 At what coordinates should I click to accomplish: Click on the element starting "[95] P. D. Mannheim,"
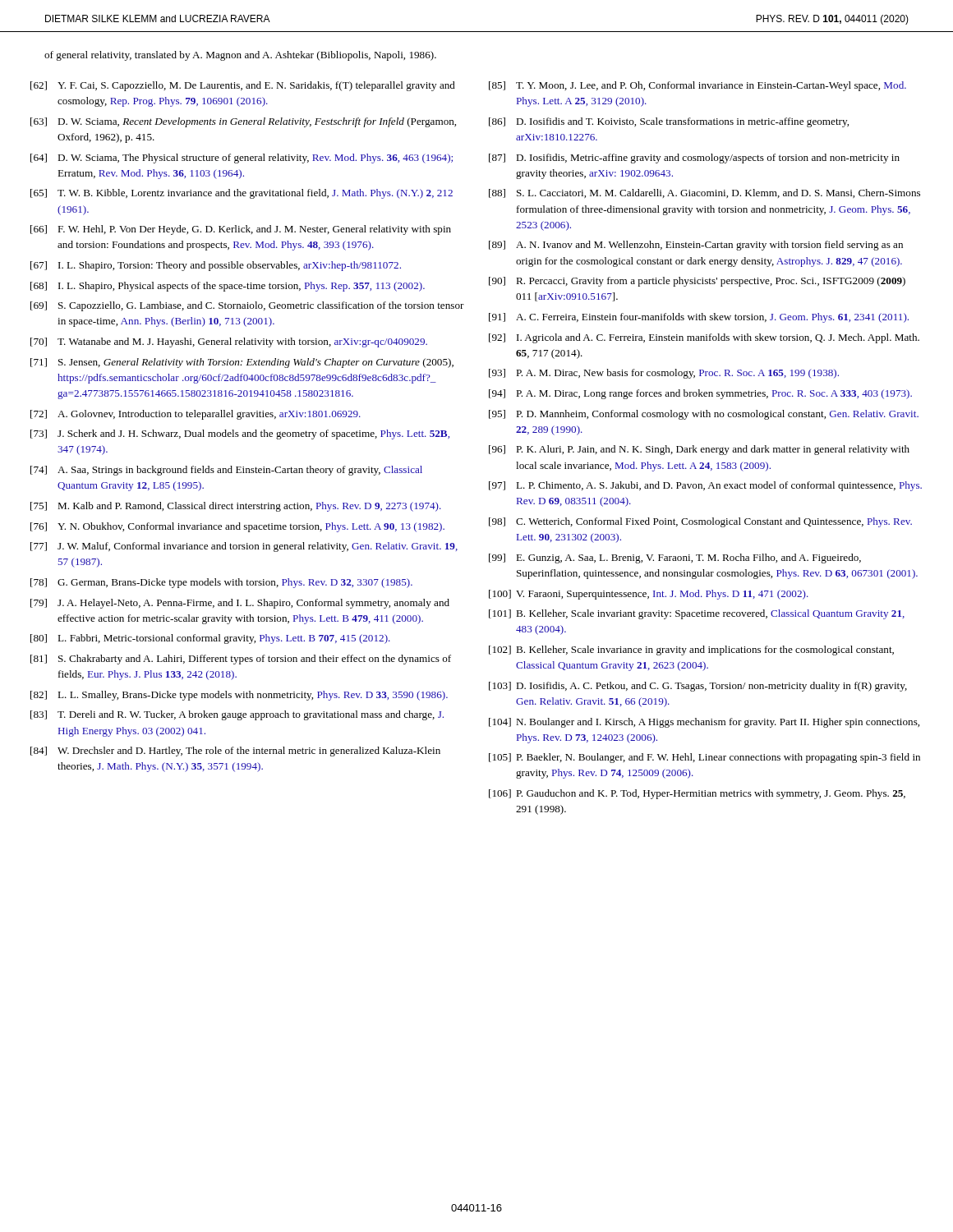point(706,421)
